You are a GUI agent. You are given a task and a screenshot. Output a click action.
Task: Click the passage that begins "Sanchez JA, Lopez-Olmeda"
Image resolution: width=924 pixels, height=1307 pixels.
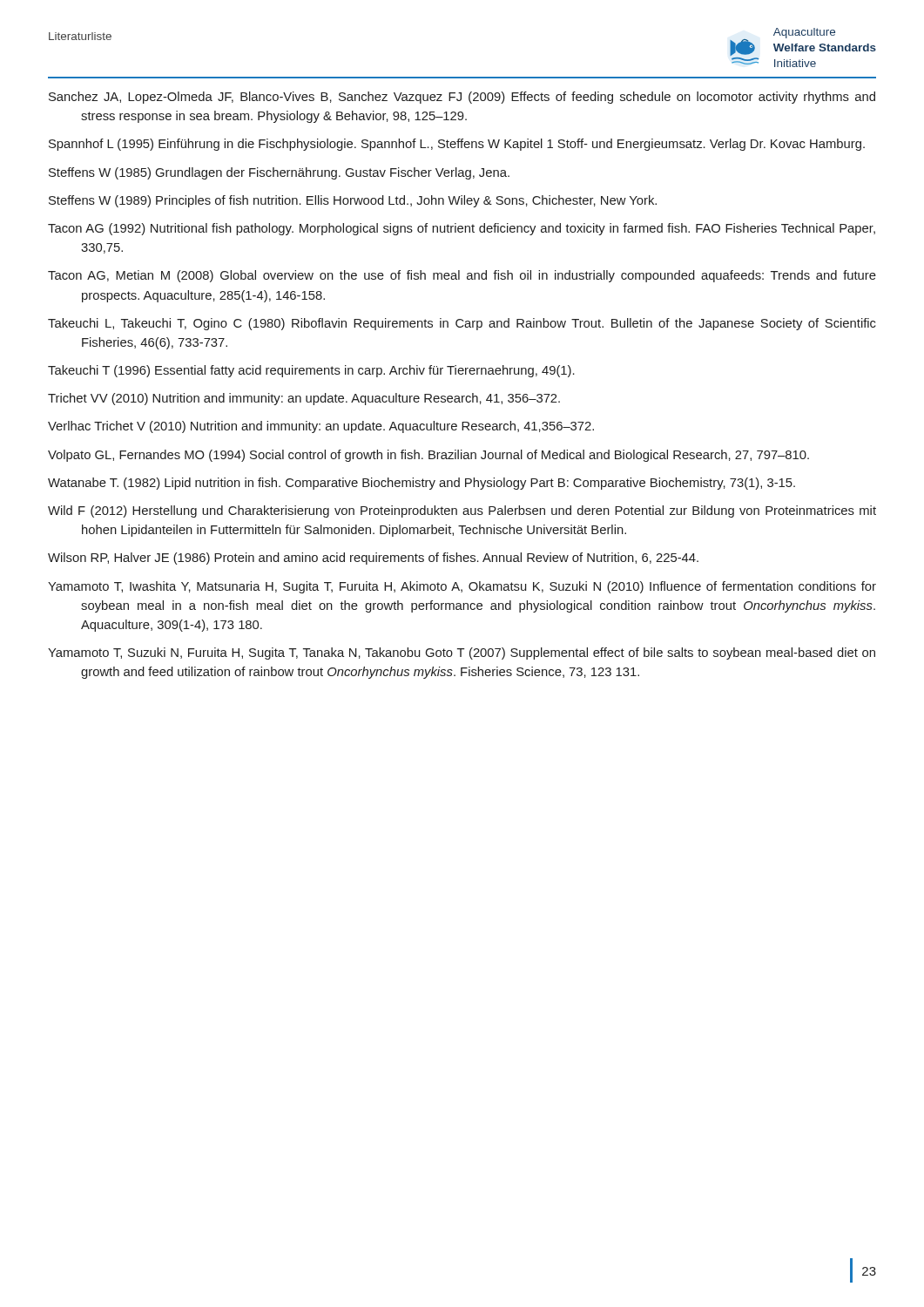click(x=462, y=106)
